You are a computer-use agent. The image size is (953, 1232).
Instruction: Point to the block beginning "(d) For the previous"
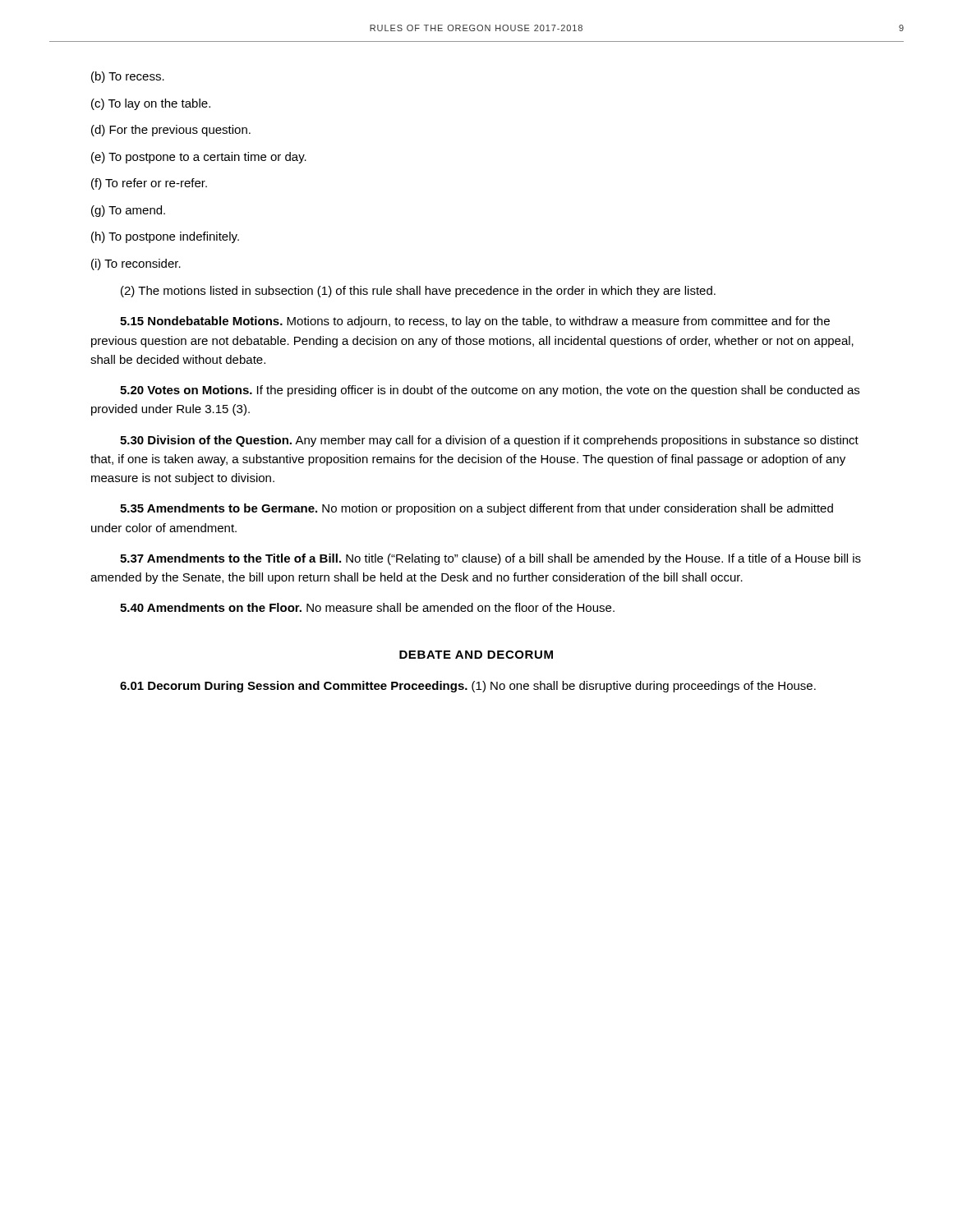pyautogui.click(x=171, y=129)
